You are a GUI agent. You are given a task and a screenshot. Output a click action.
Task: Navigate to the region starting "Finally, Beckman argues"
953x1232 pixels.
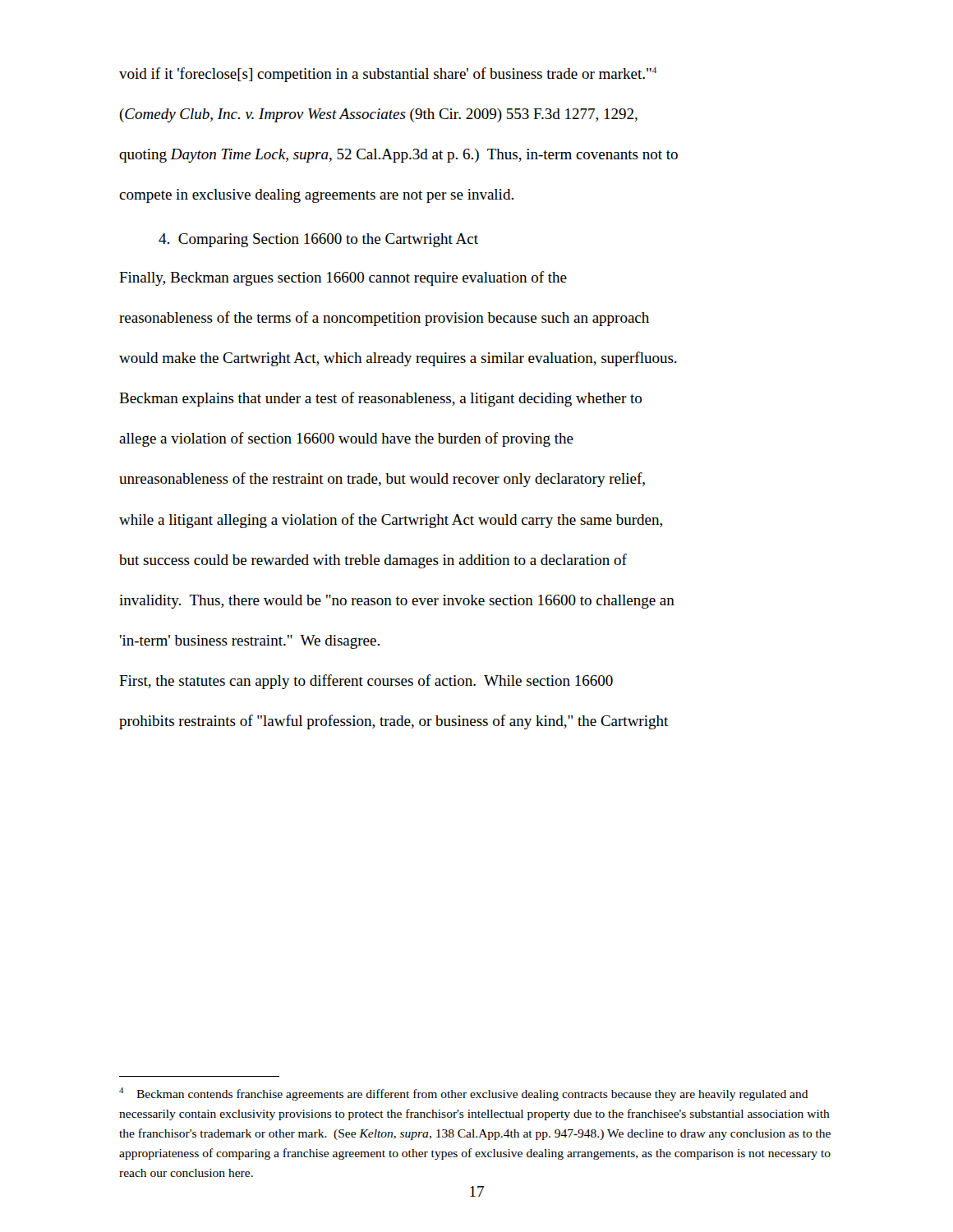tap(343, 278)
